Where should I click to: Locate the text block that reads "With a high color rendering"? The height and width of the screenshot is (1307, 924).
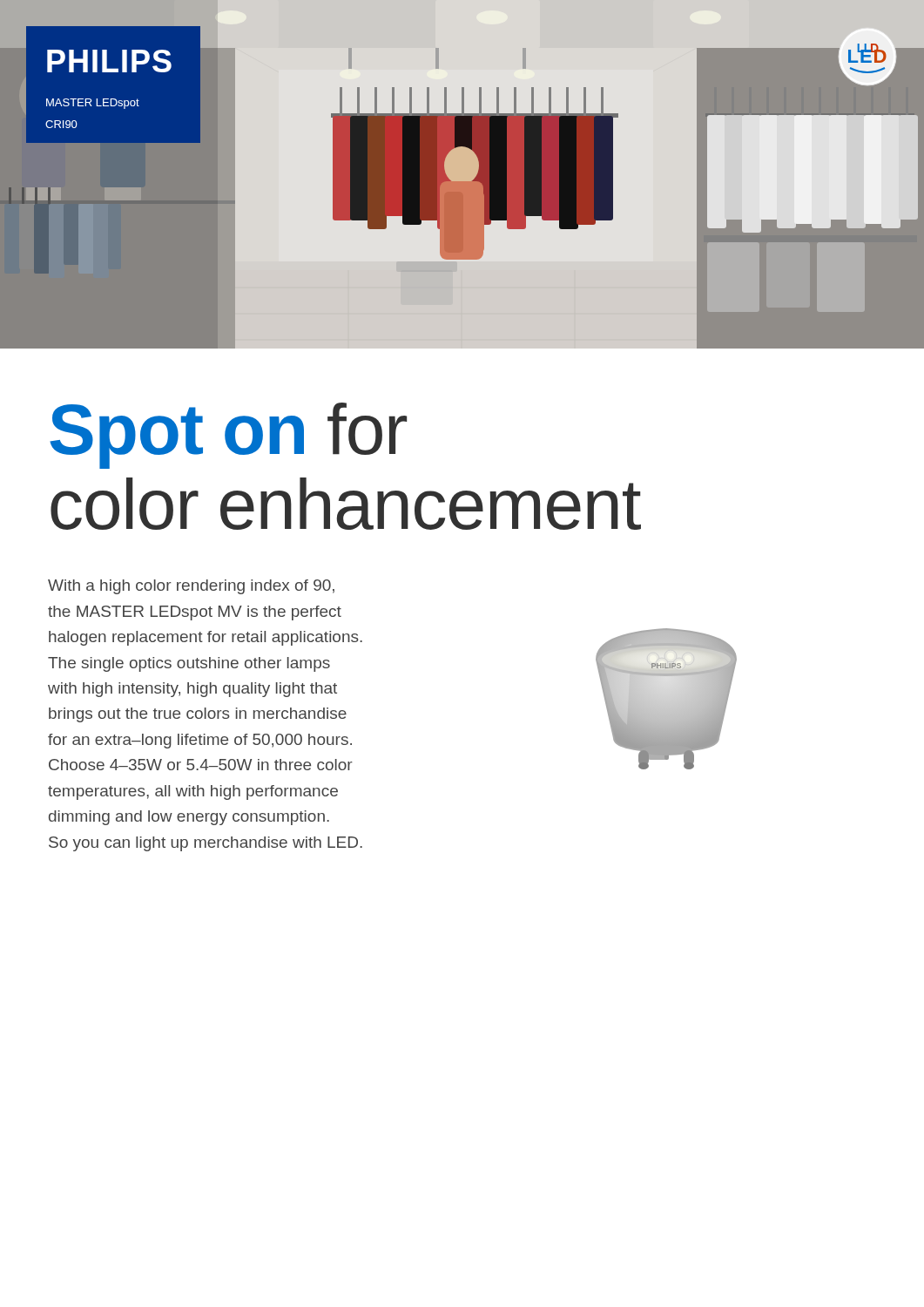point(206,713)
